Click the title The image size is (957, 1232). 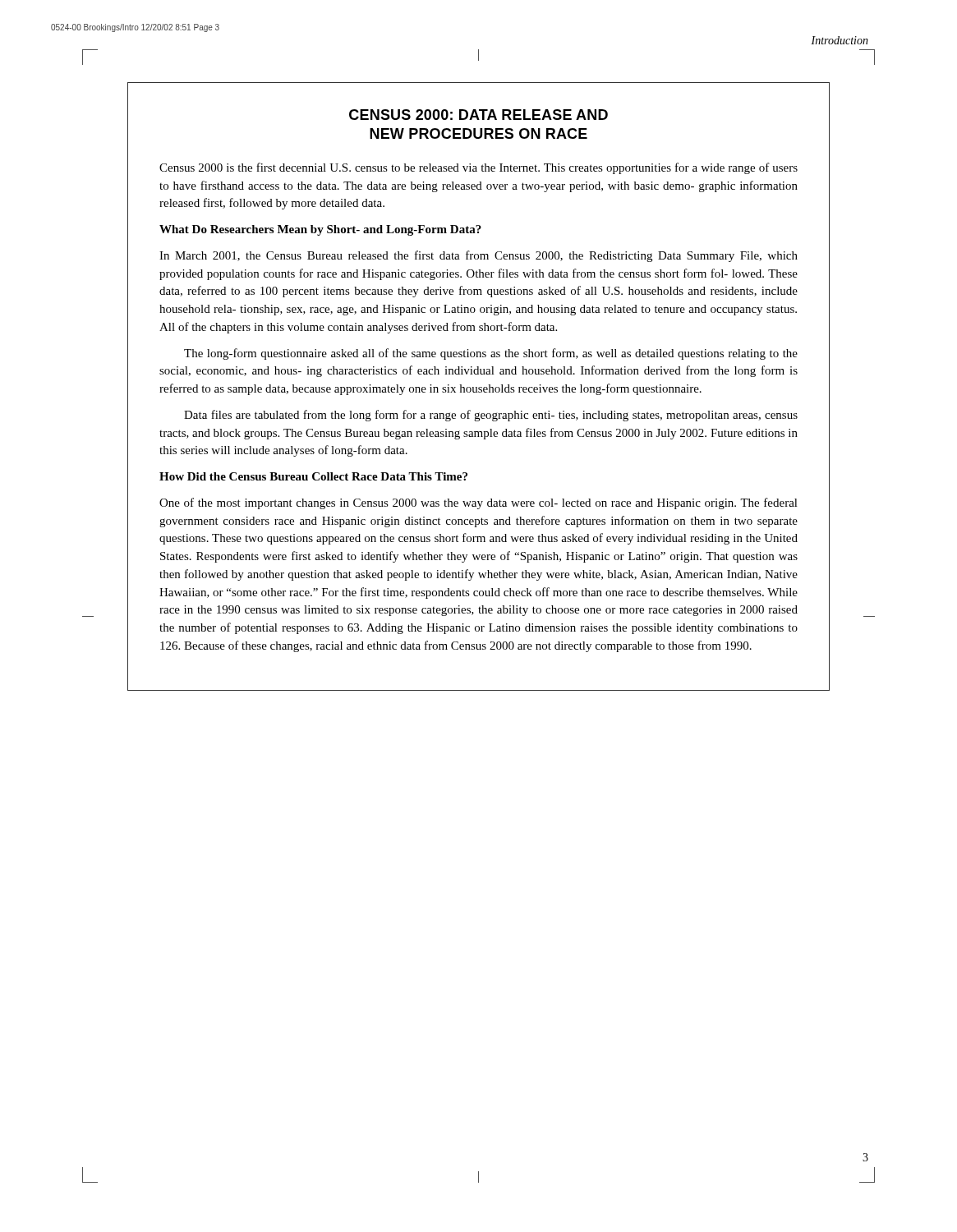coord(478,125)
